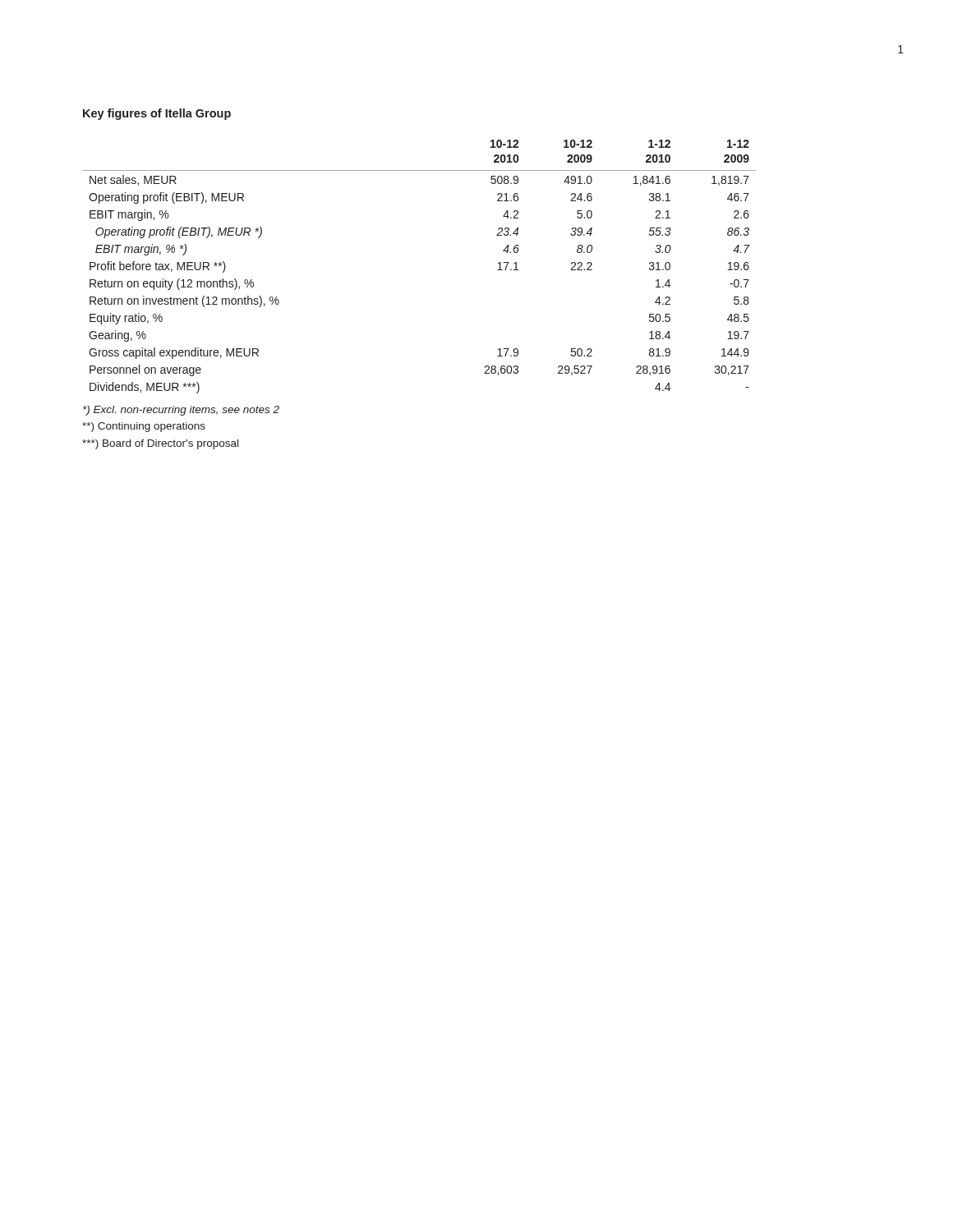Find the table that mentions "Operating profit (EBIT), MEUR *)"
This screenshot has width=953, height=1232.
point(419,265)
